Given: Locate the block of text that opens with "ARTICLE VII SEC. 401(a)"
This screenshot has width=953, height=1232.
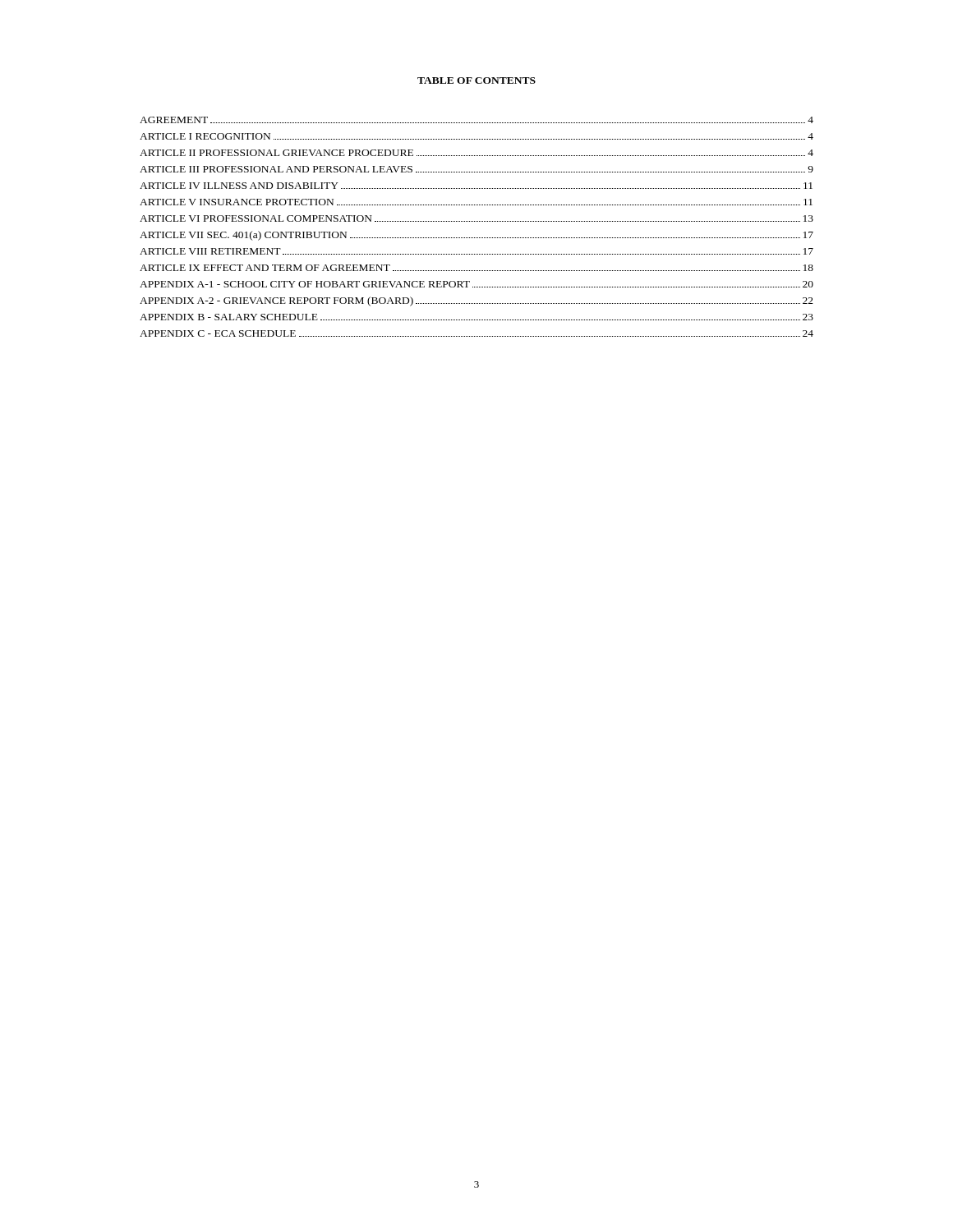Looking at the screenshot, I should click(476, 235).
